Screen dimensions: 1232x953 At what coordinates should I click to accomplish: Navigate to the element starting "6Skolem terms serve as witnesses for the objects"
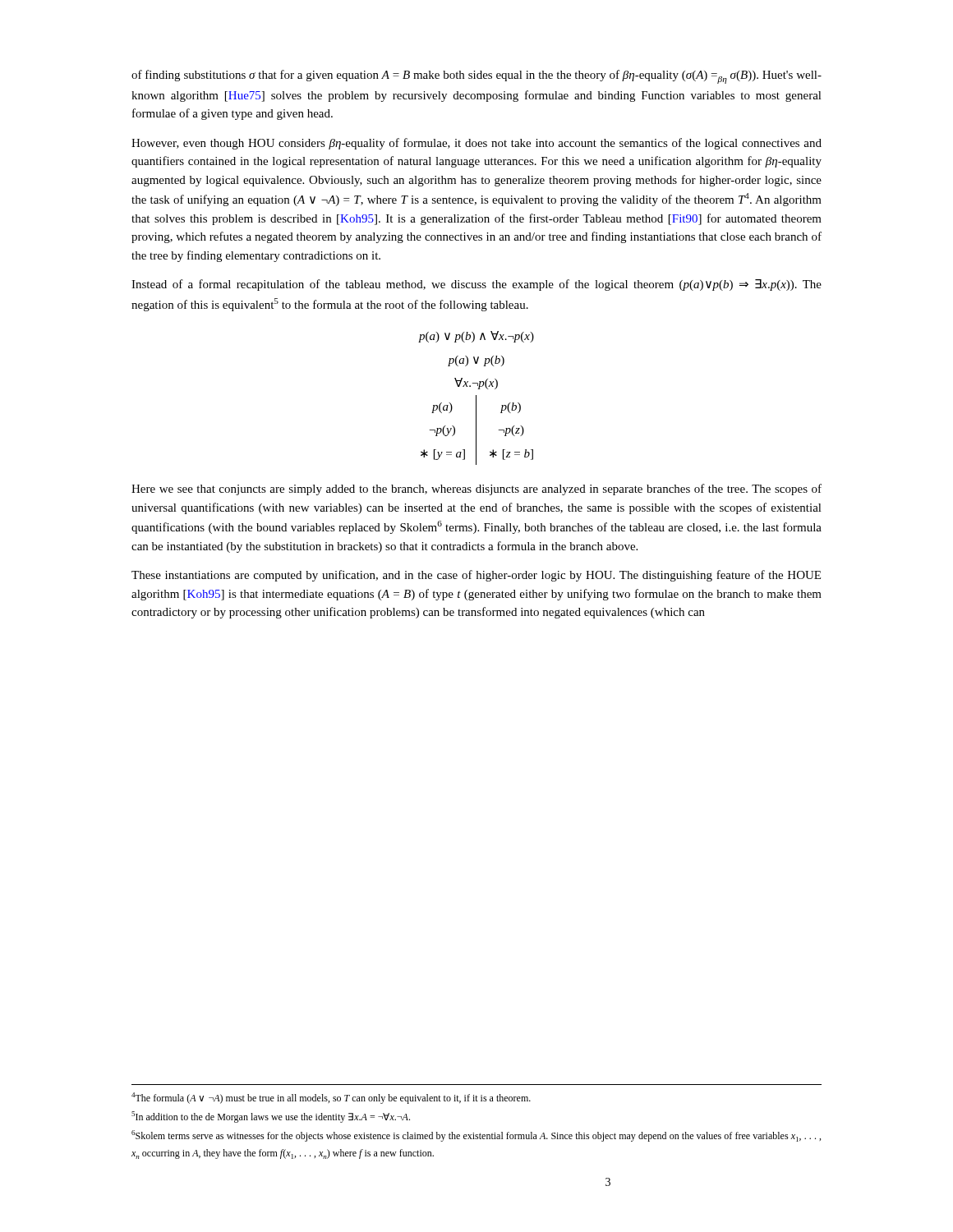[x=476, y=1145]
